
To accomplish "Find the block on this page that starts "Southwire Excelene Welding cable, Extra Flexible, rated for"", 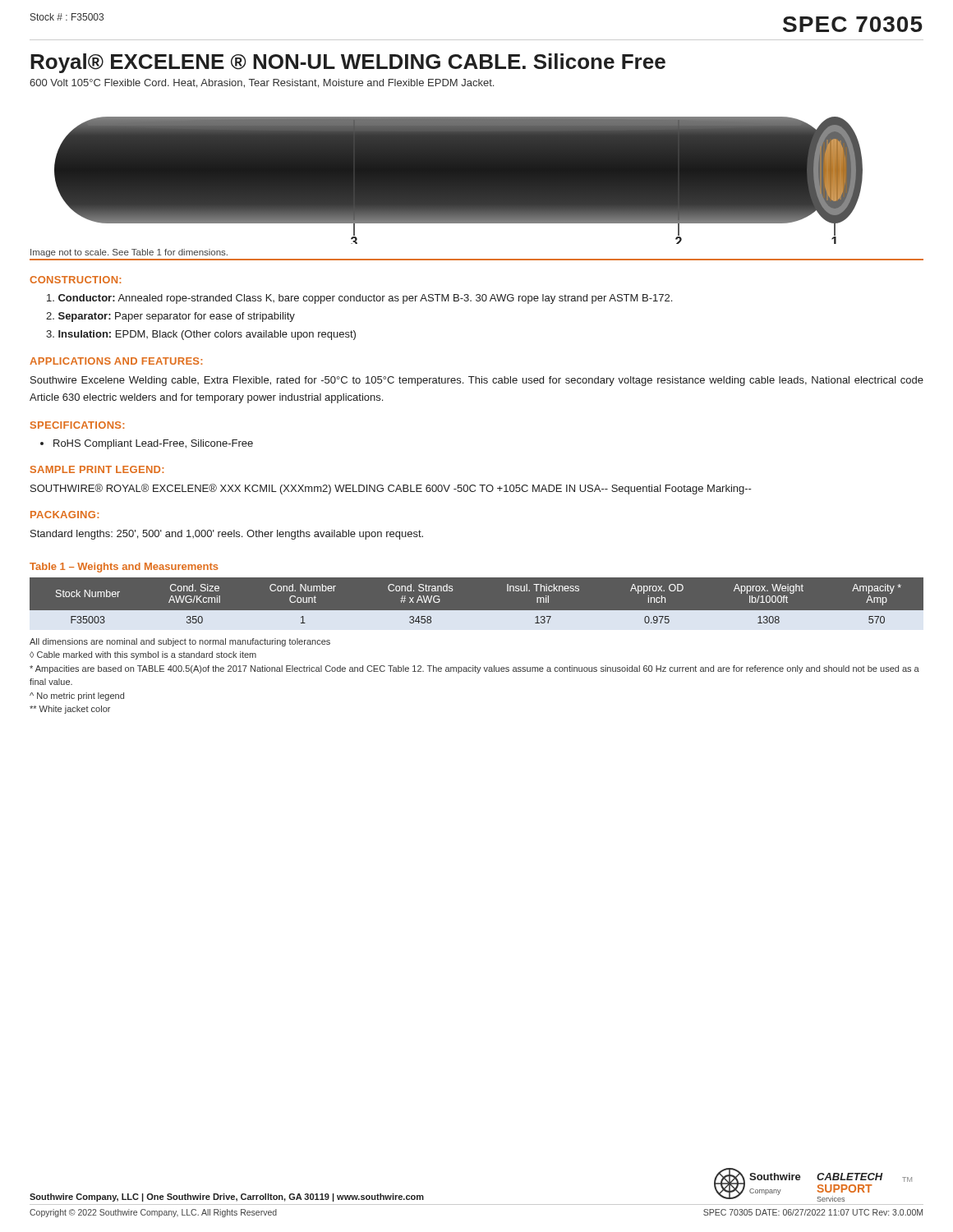I will (476, 388).
